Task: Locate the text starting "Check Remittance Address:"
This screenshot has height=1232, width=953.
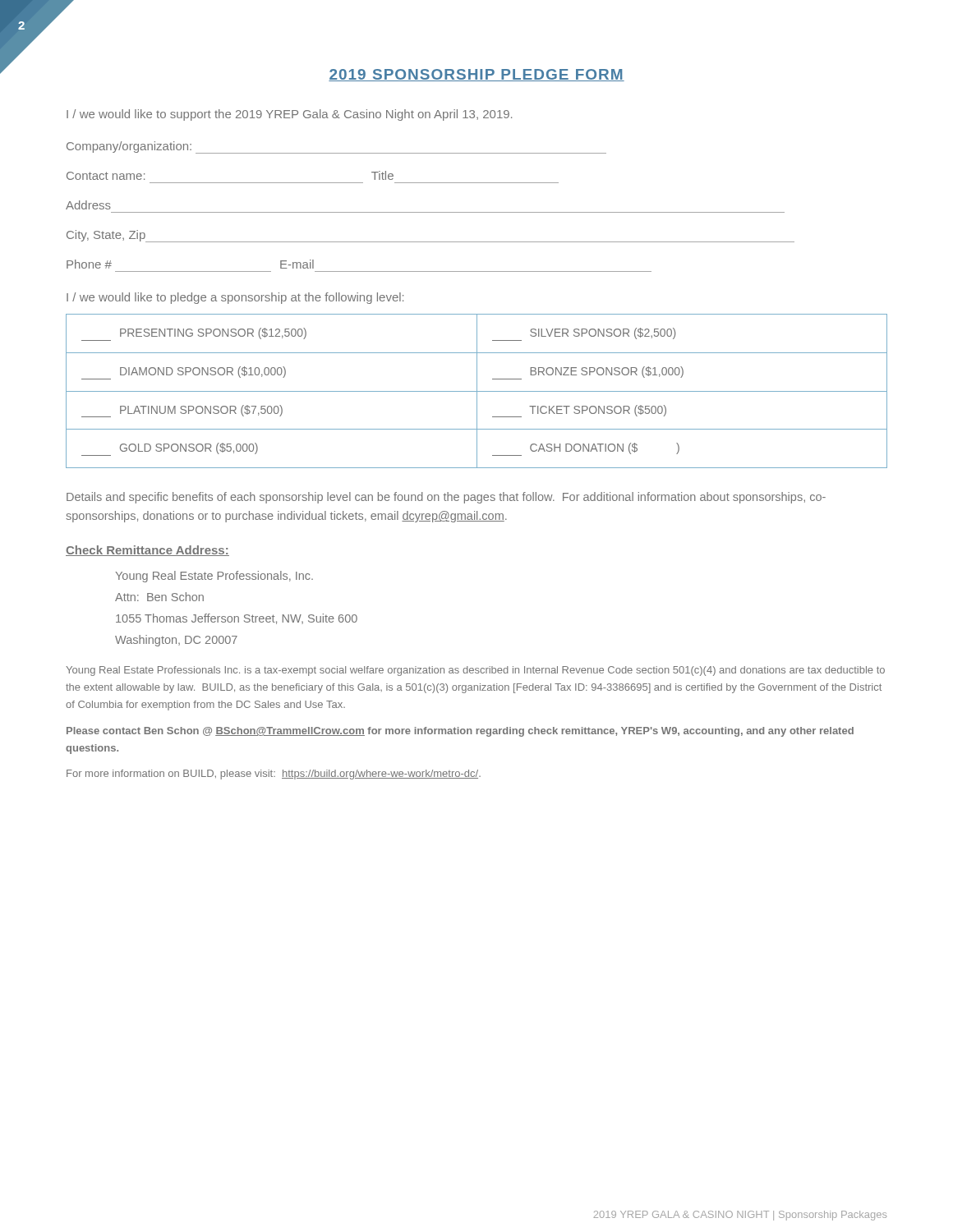Action: pyautogui.click(x=147, y=550)
